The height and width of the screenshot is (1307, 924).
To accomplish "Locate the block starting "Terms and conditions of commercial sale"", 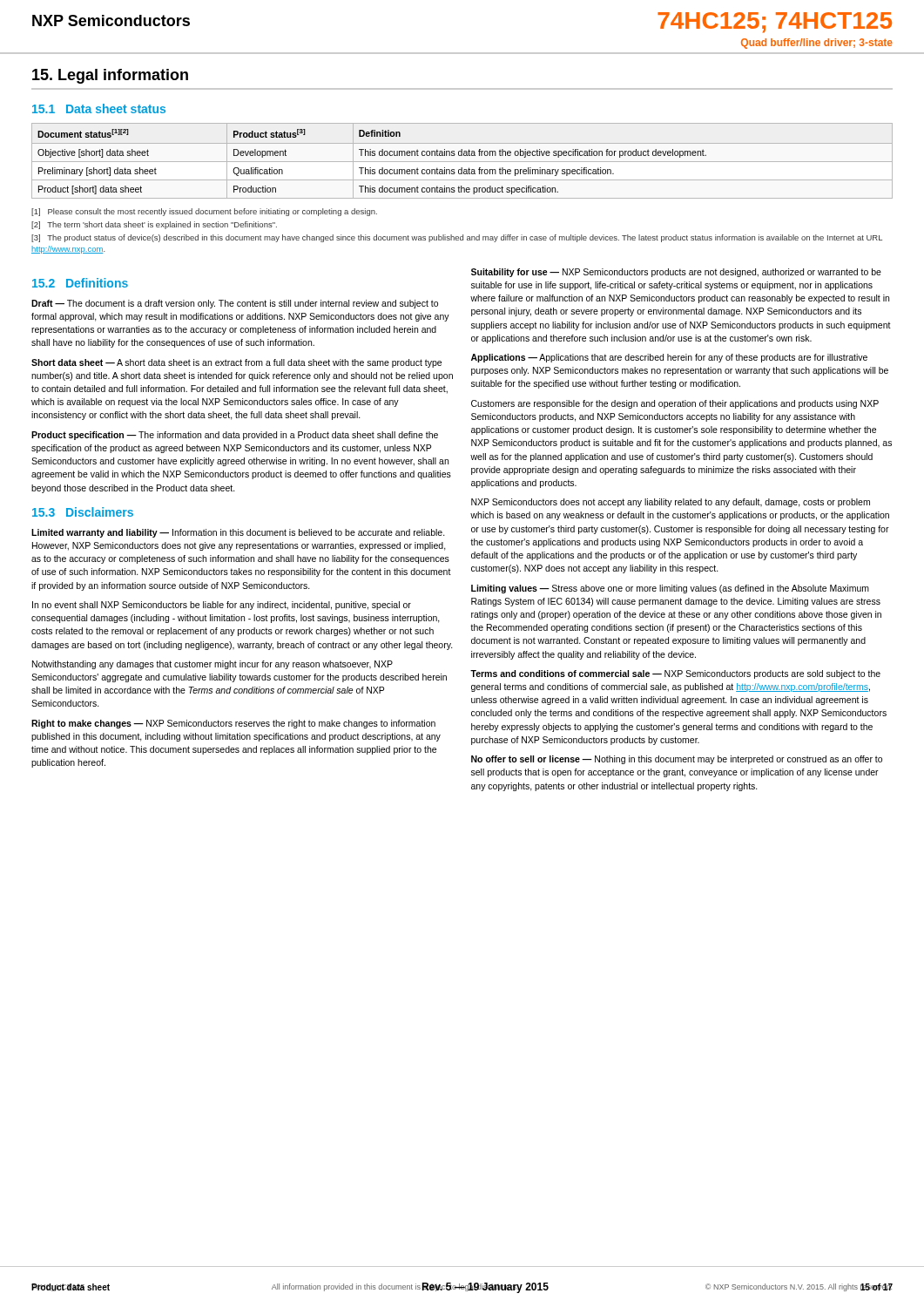I will [x=679, y=706].
